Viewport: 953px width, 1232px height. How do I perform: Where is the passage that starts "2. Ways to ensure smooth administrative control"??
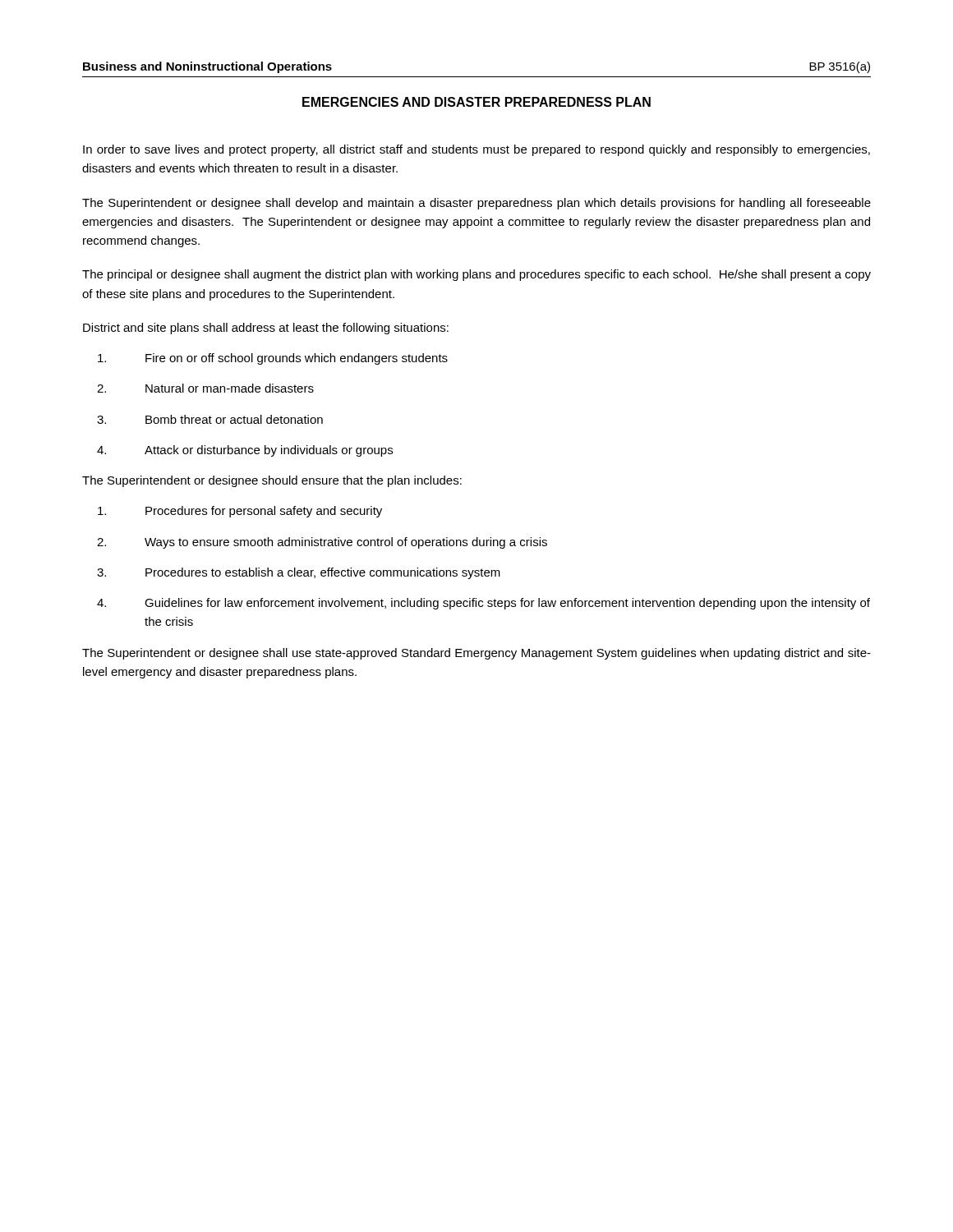(x=476, y=541)
